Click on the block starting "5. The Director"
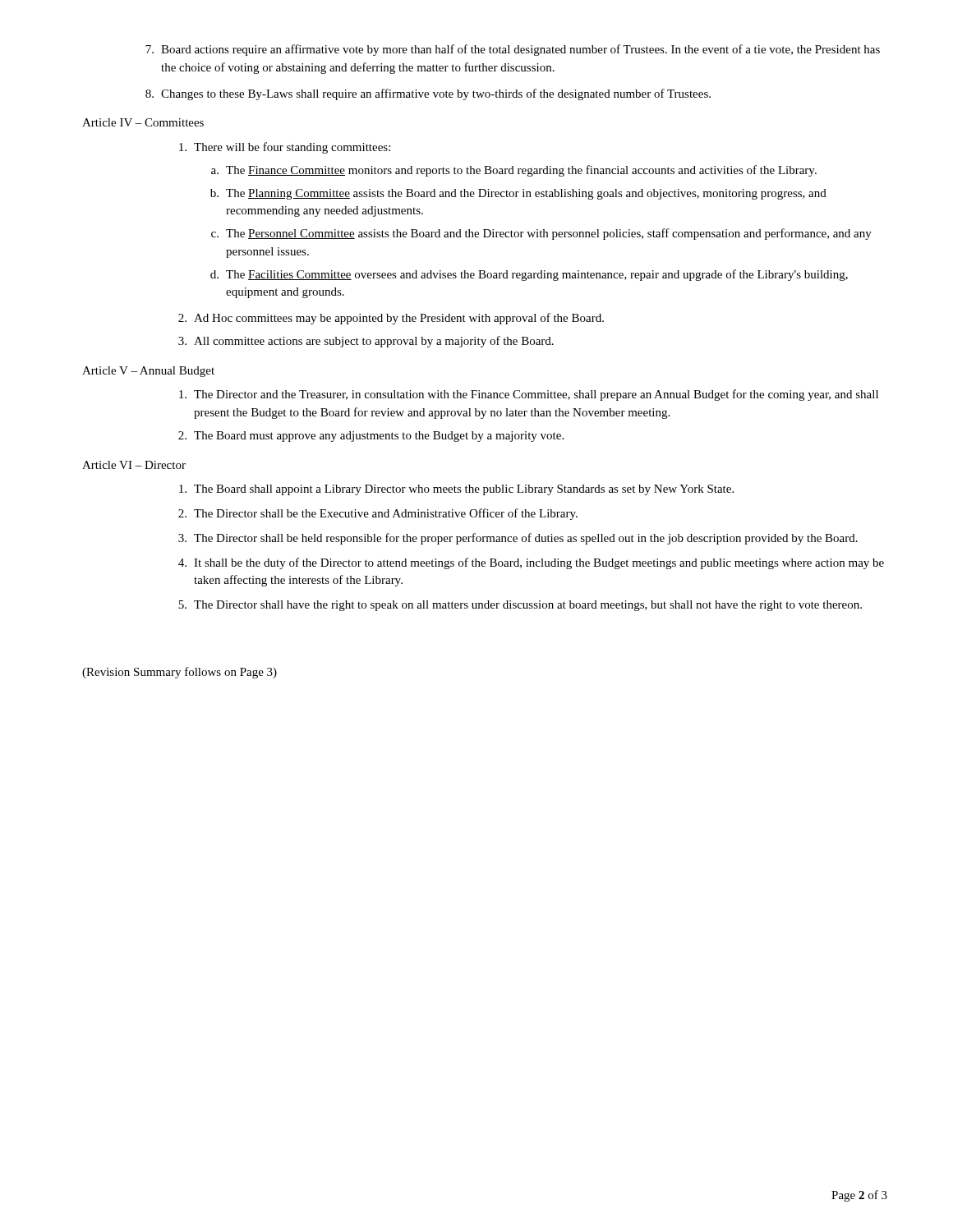 coord(526,605)
